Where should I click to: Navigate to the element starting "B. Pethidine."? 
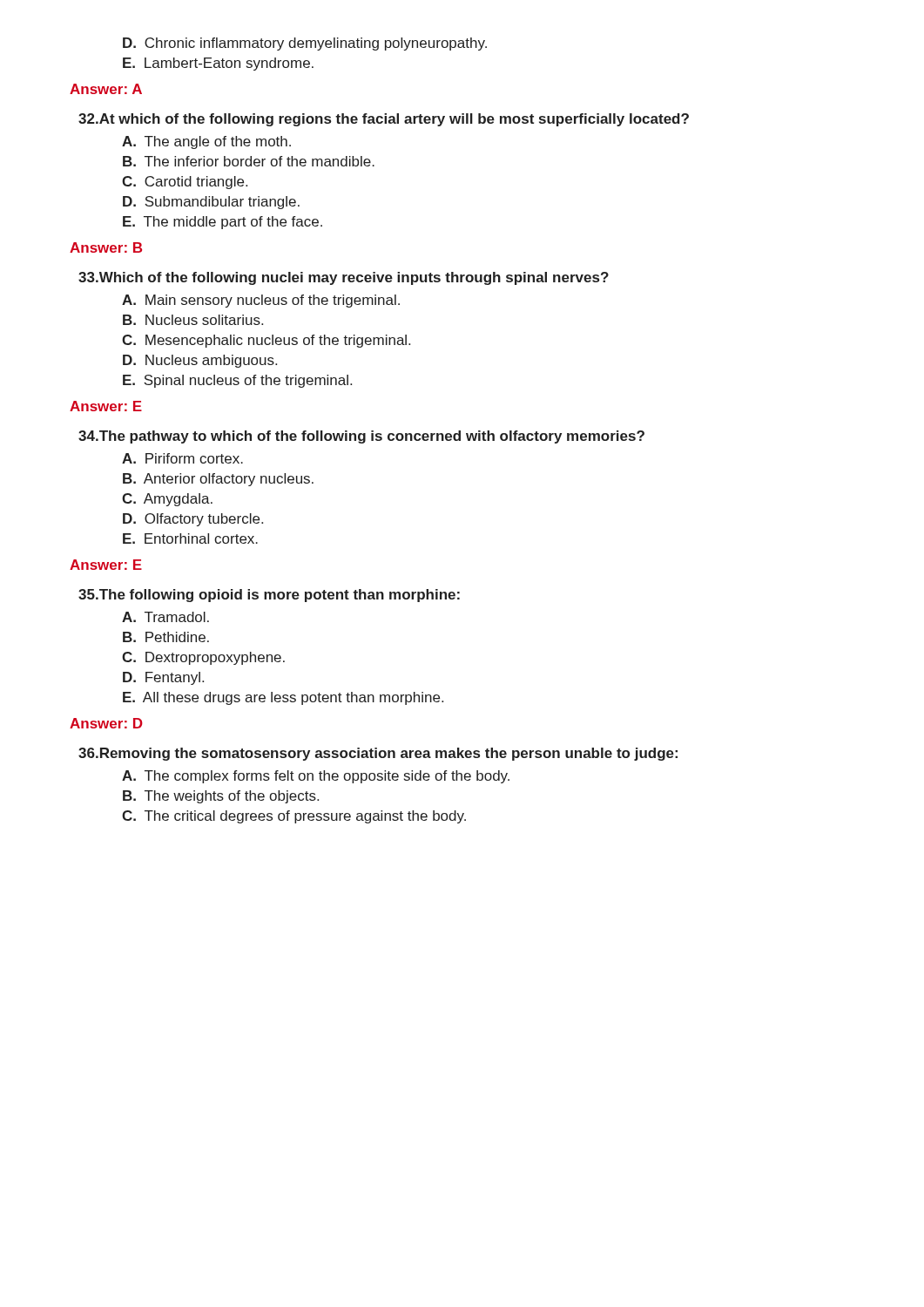pos(166,637)
